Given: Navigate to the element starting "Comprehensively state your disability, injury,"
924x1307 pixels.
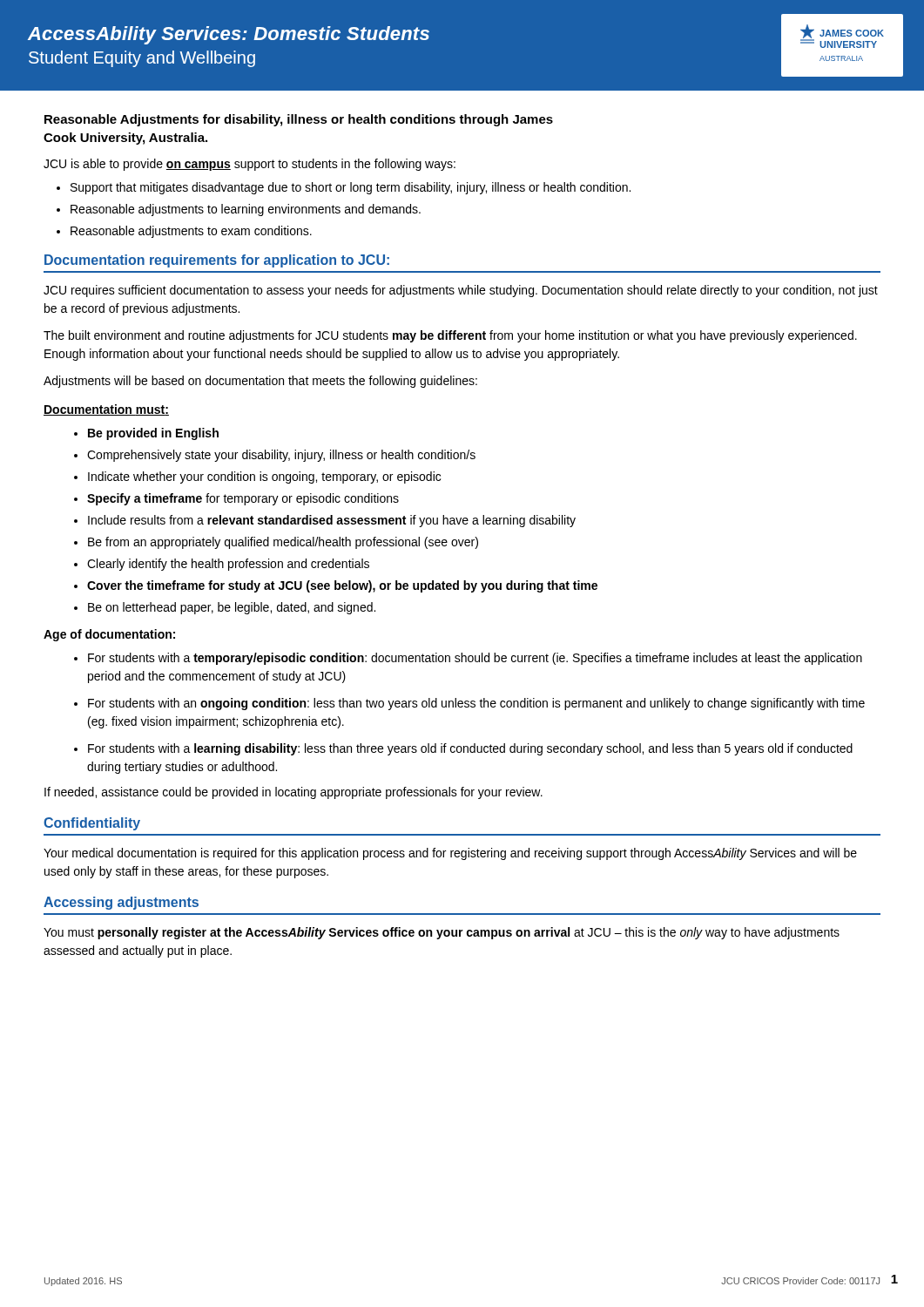Looking at the screenshot, I should (281, 455).
